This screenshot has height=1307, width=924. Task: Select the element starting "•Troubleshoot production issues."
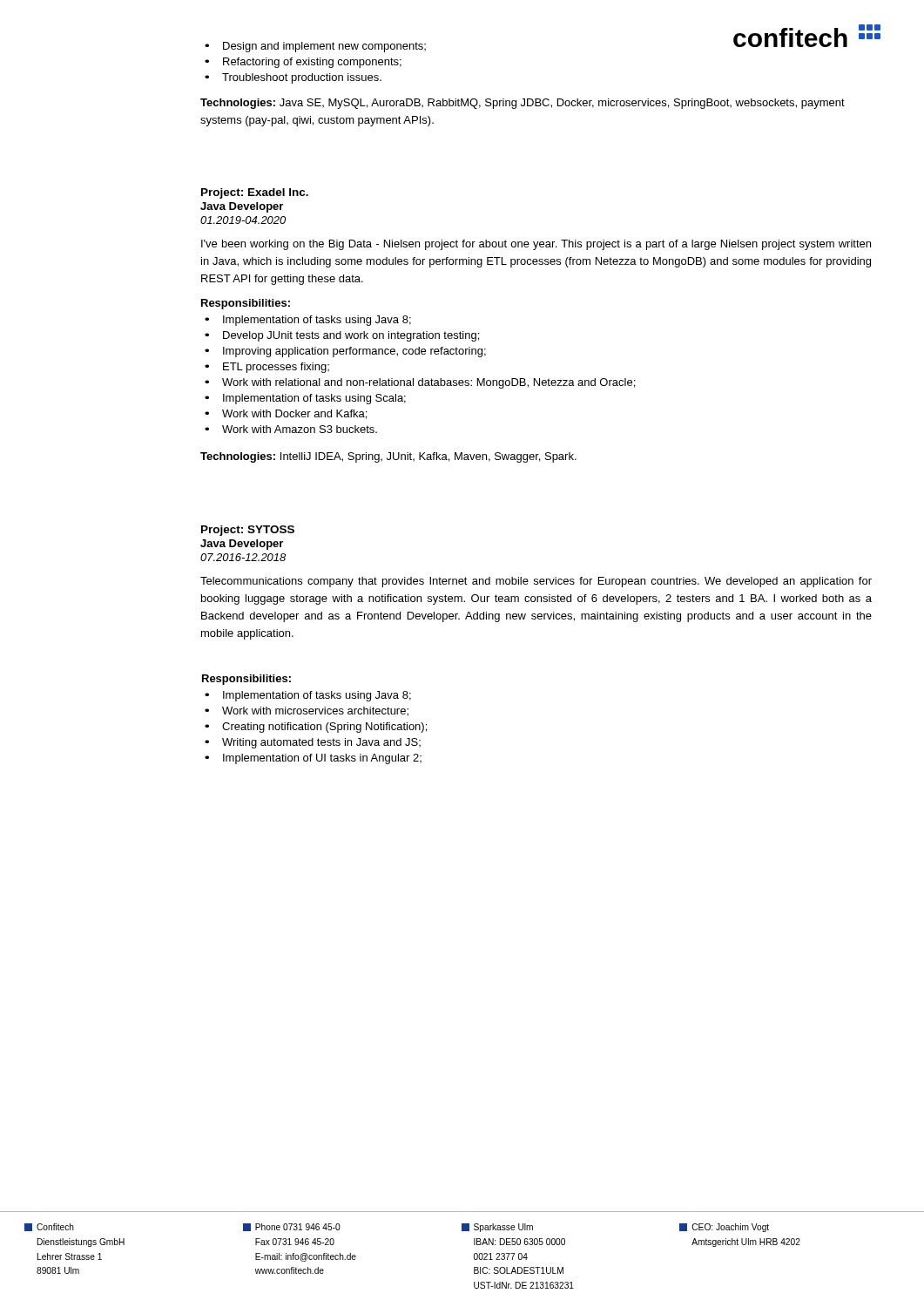tap(293, 78)
